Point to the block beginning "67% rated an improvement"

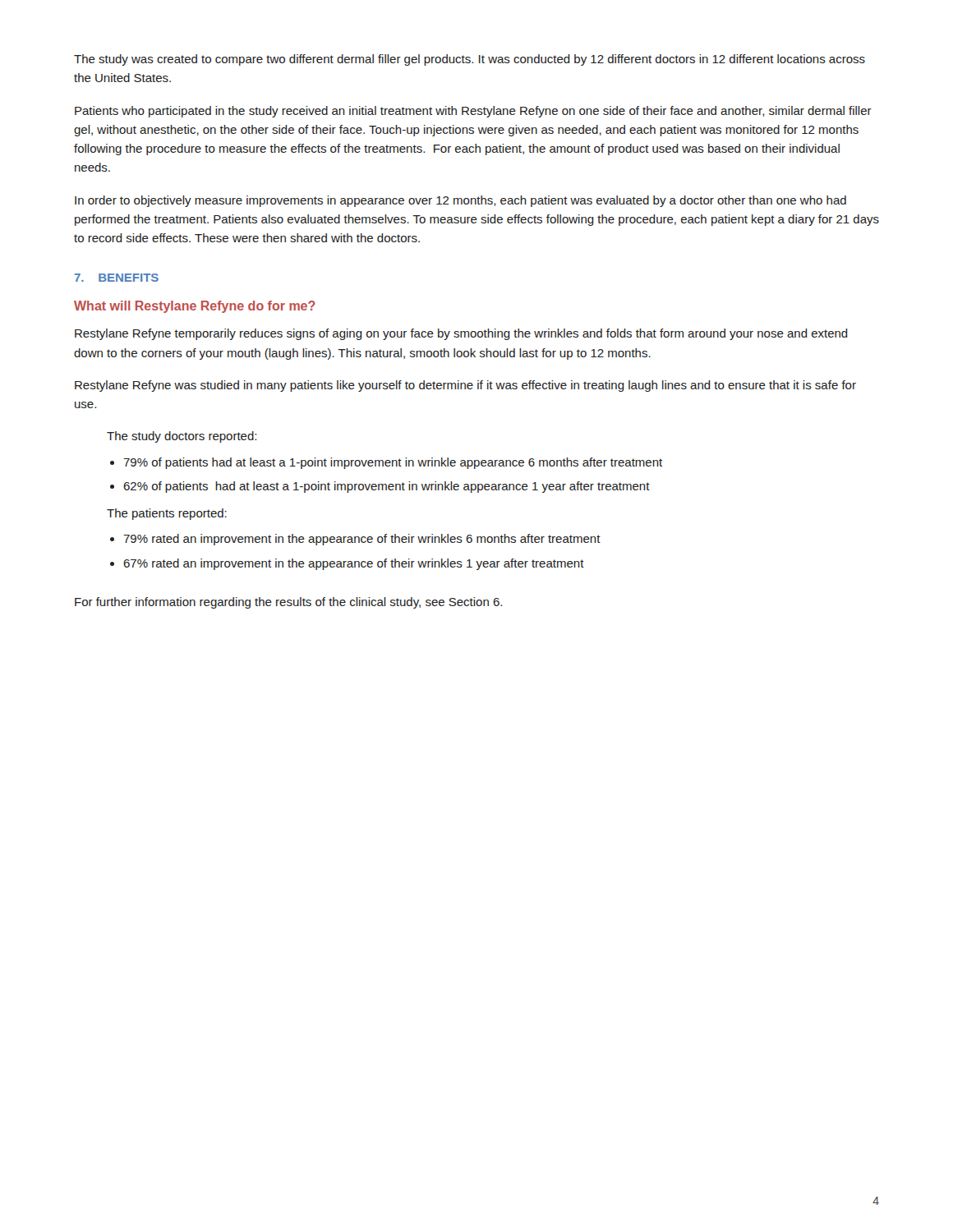tap(353, 563)
